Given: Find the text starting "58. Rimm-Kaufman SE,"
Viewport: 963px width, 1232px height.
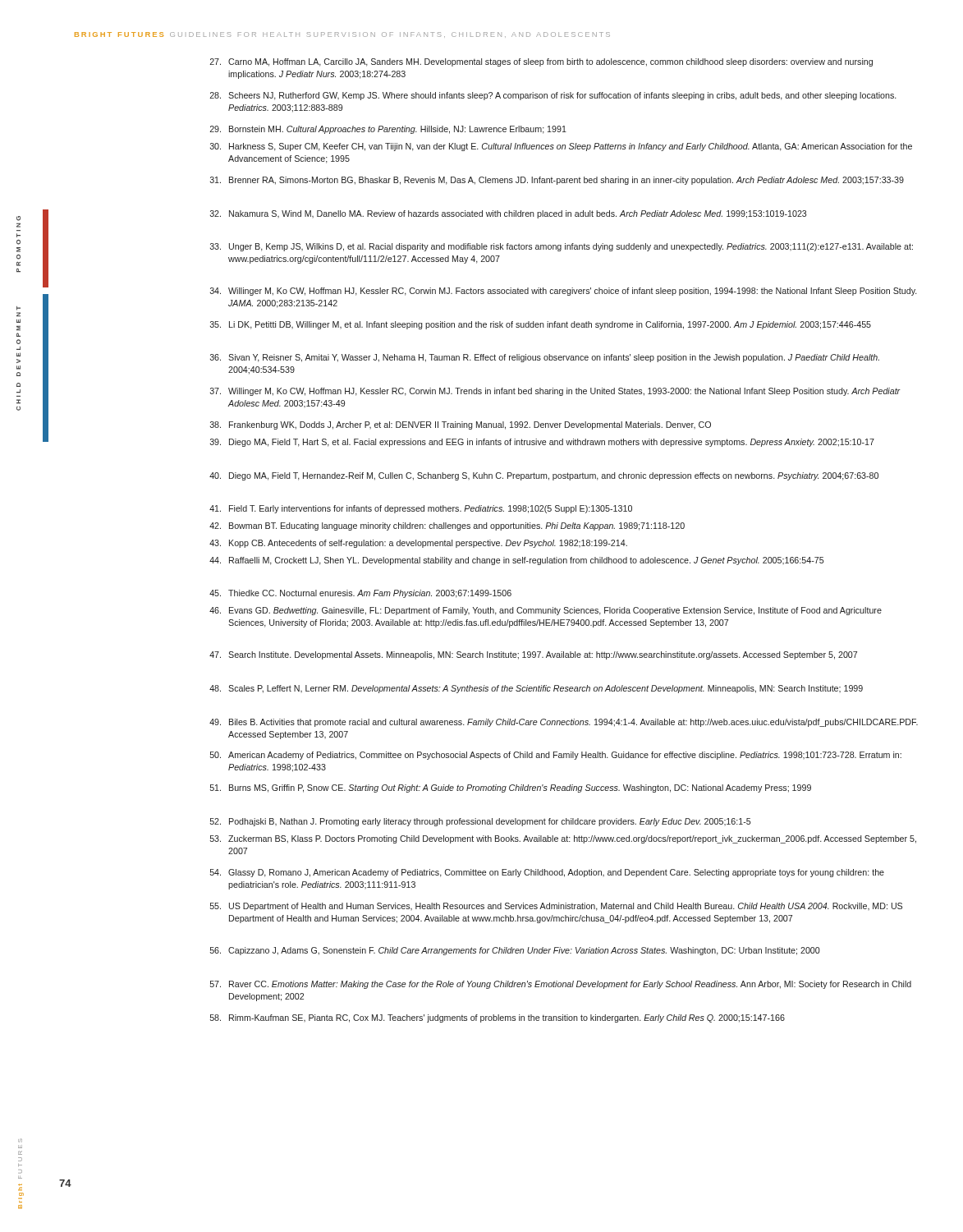Looking at the screenshot, I should [487, 1018].
